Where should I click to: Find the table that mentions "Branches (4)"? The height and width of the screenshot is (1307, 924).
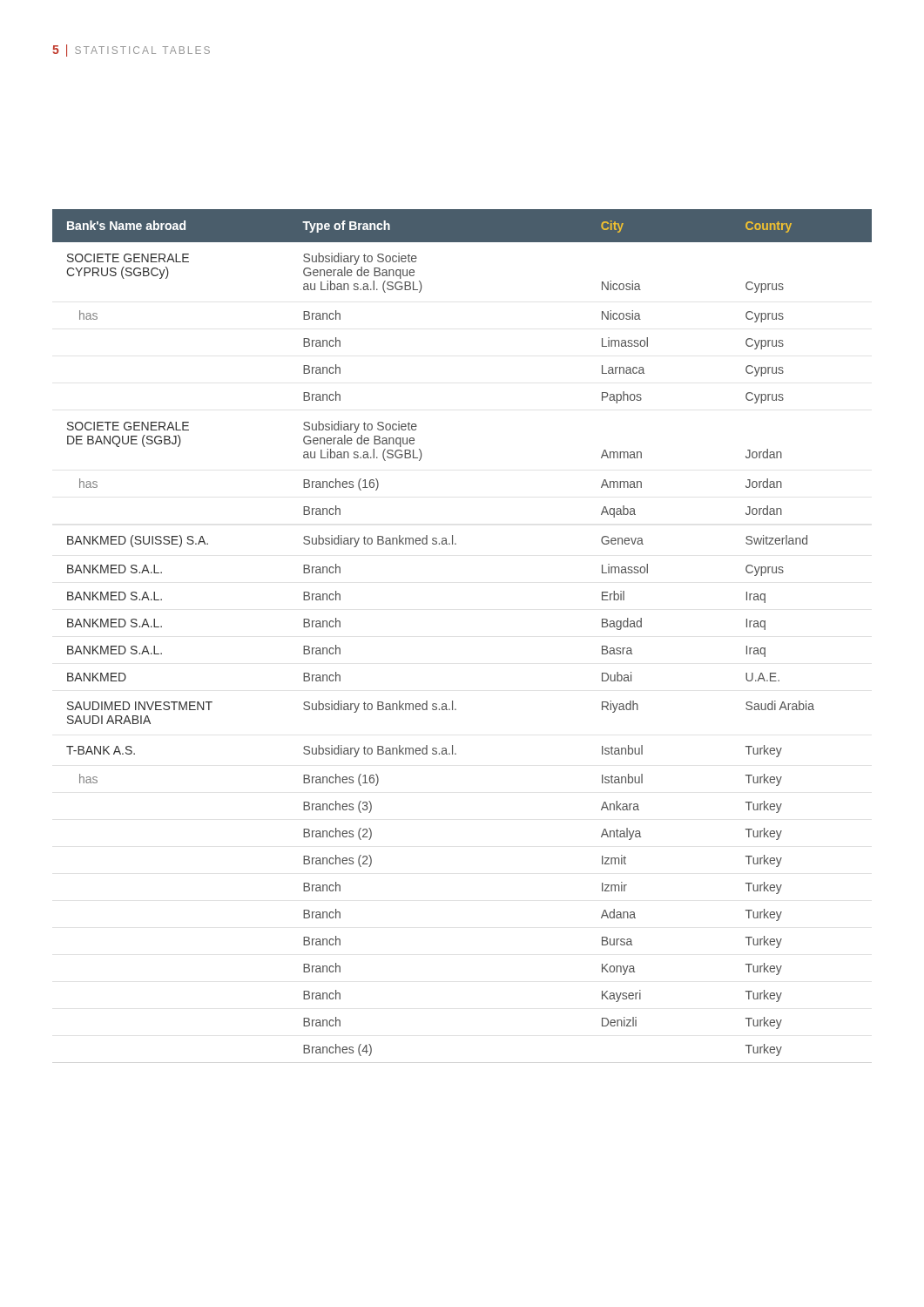[x=462, y=636]
